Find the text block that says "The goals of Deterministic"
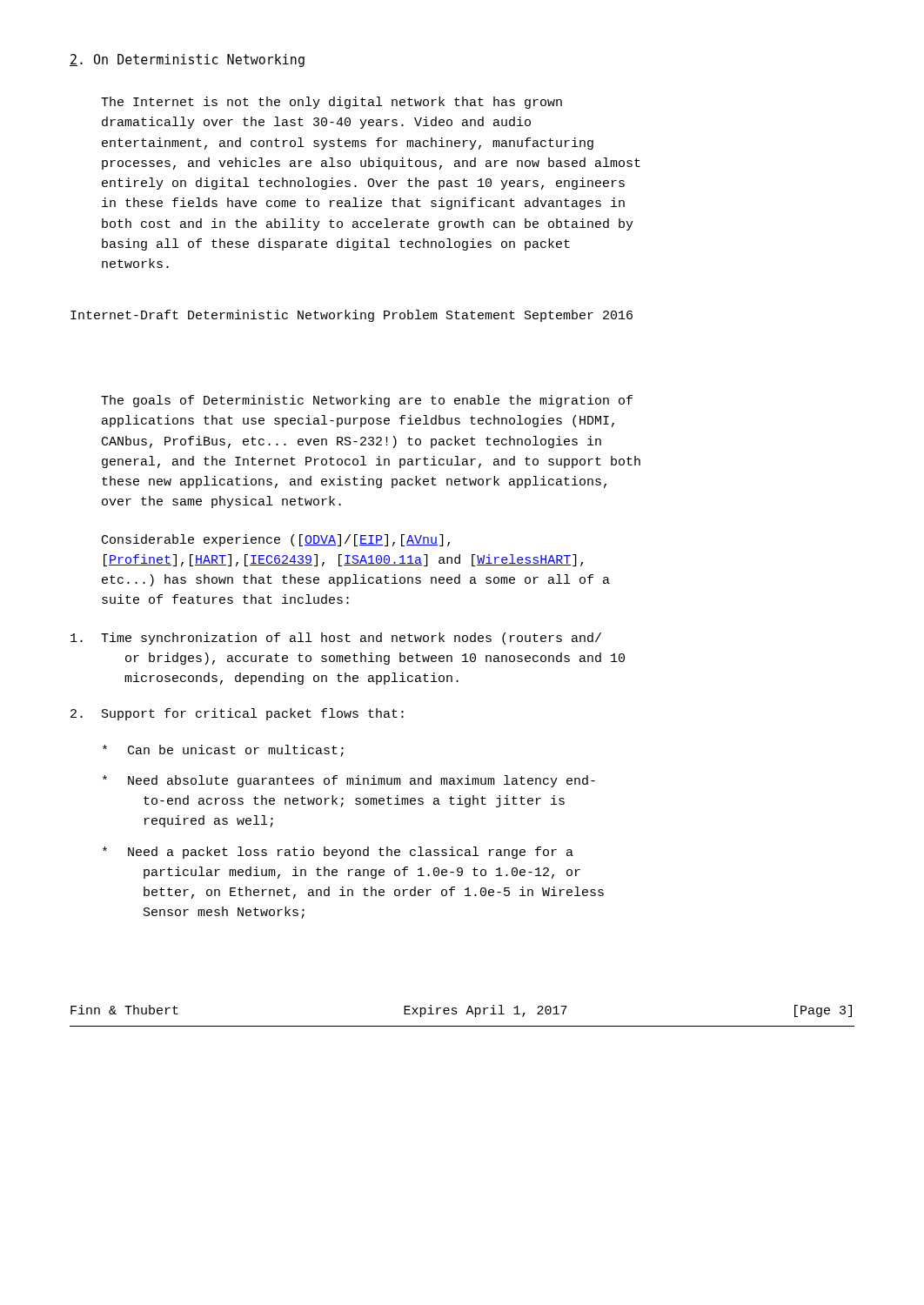The image size is (924, 1305). pyautogui.click(x=371, y=452)
